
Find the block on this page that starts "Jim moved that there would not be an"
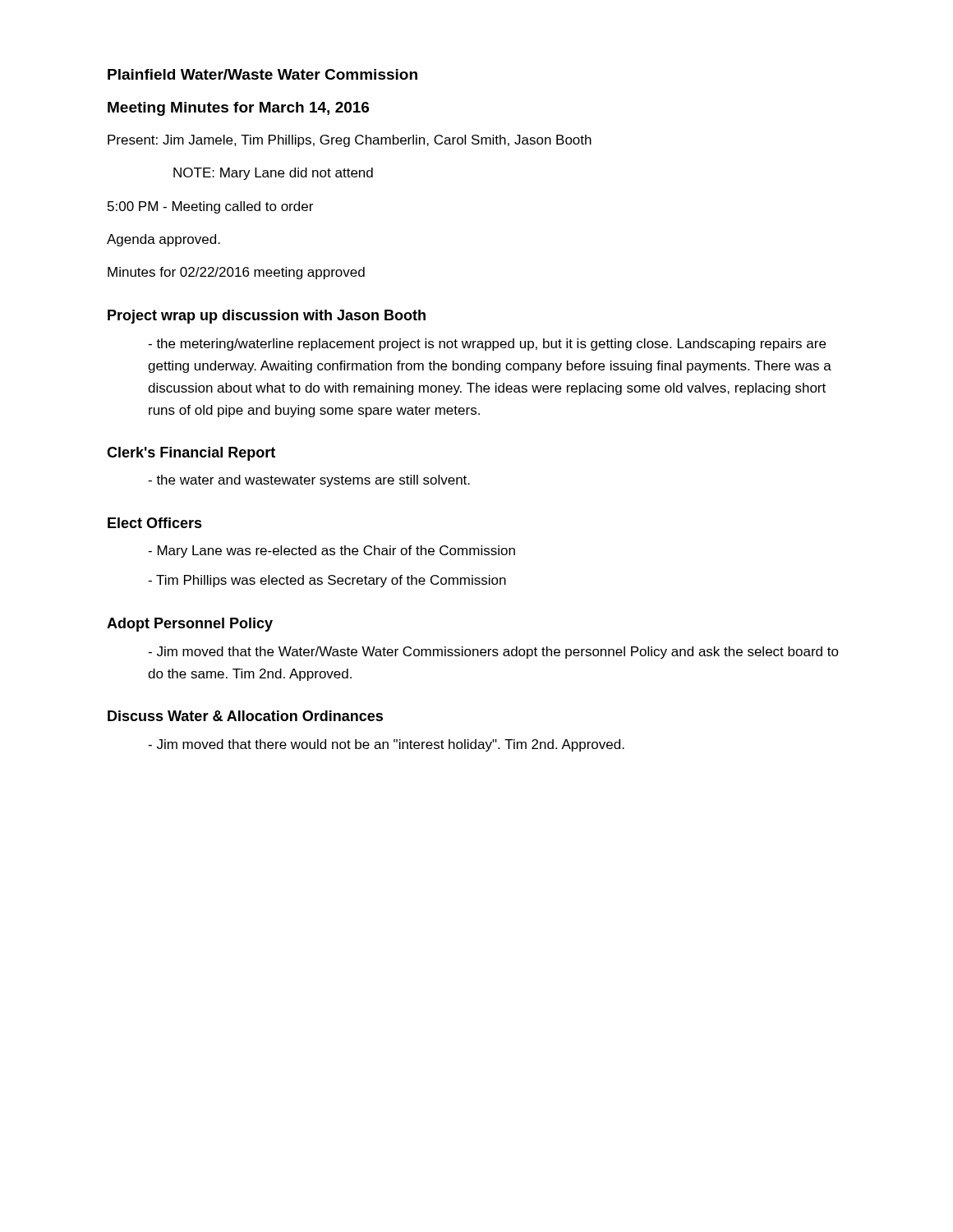coord(387,744)
